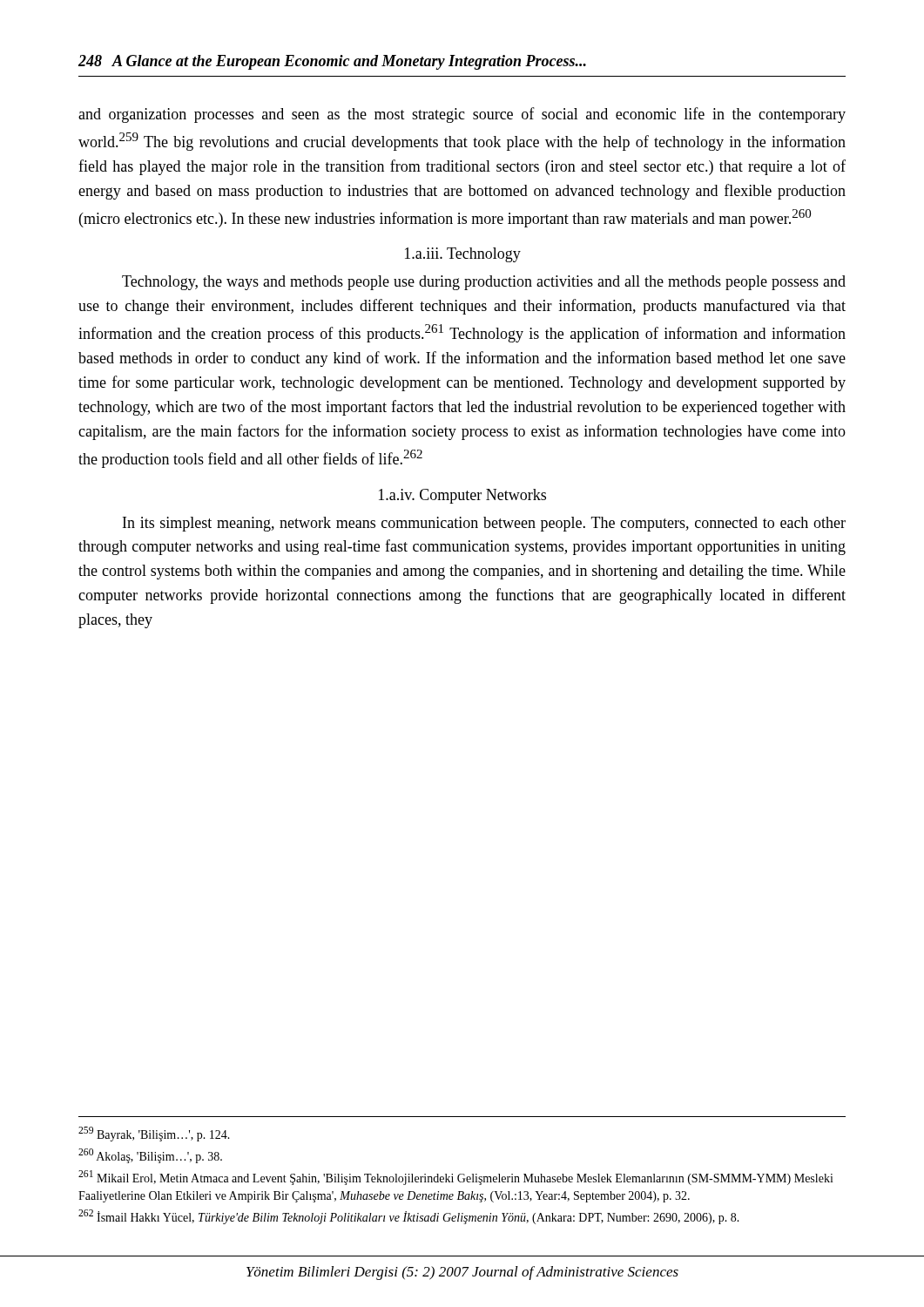The image size is (924, 1307).
Task: Point to the text starting "259 Bayrak, 'Bilişim…',"
Action: coord(462,1175)
